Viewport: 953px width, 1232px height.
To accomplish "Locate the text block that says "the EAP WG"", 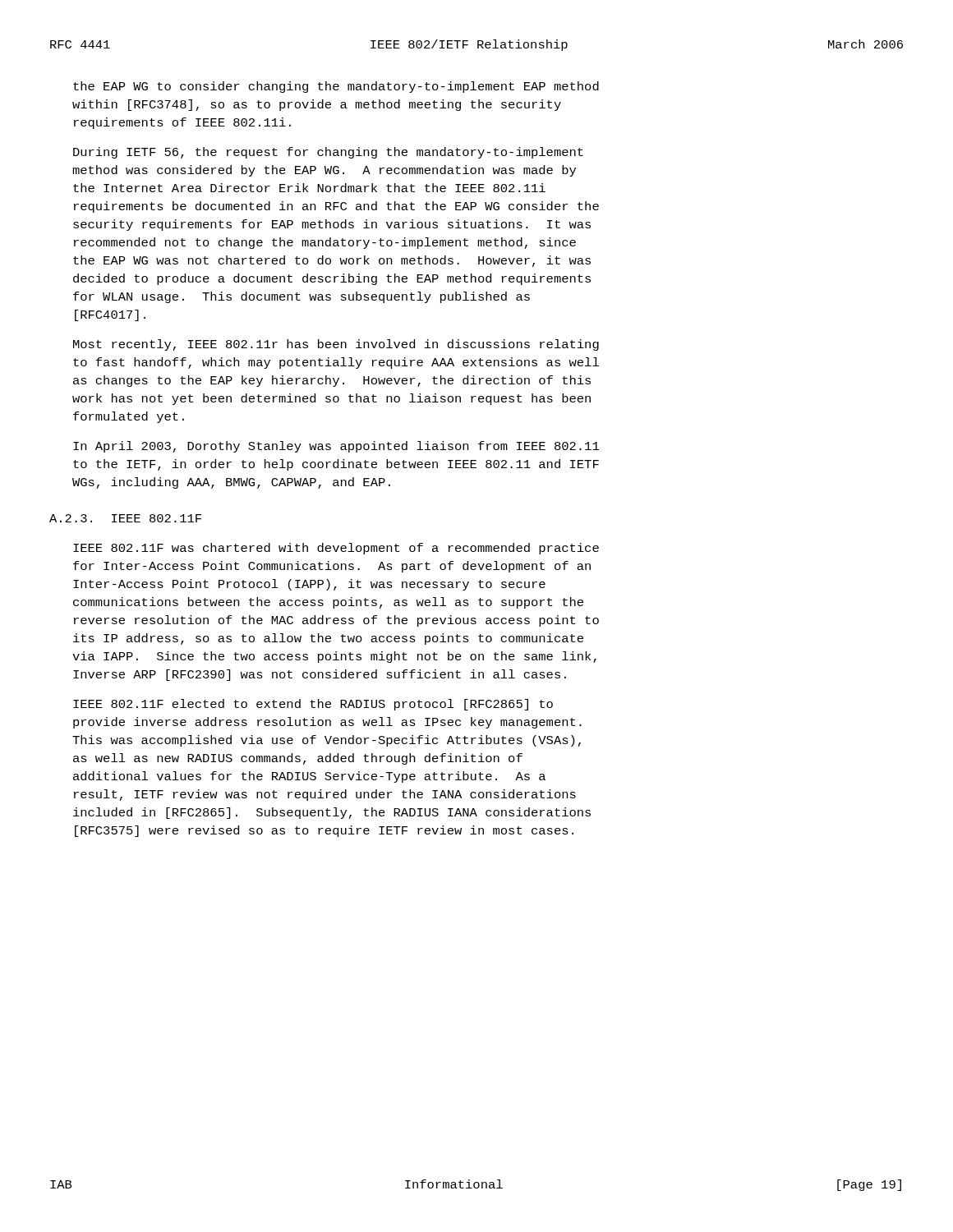I will click(x=324, y=105).
